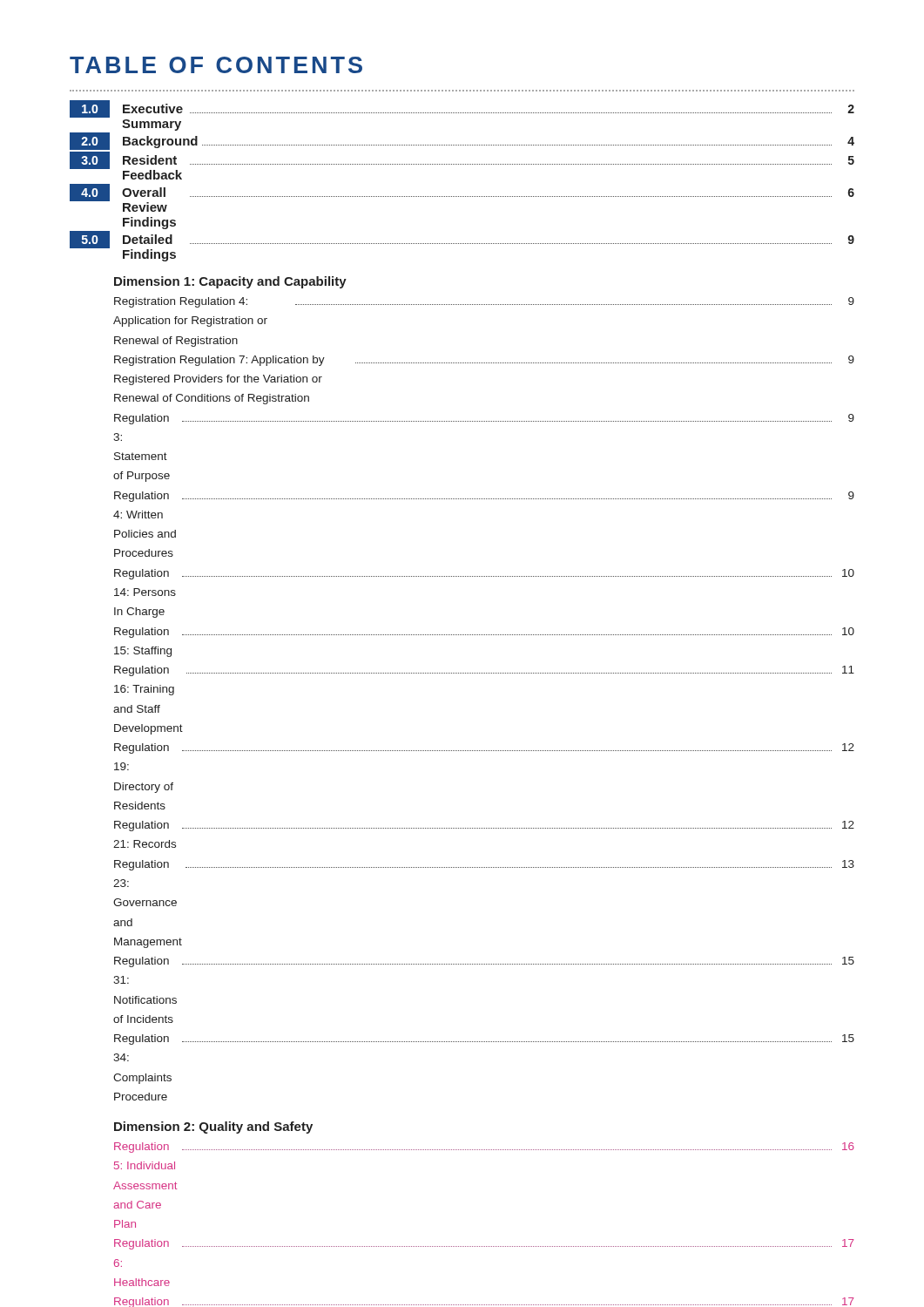Point to "Regulation 19: Directory of Residents 12"
Image resolution: width=924 pixels, height=1307 pixels.
(x=484, y=748)
